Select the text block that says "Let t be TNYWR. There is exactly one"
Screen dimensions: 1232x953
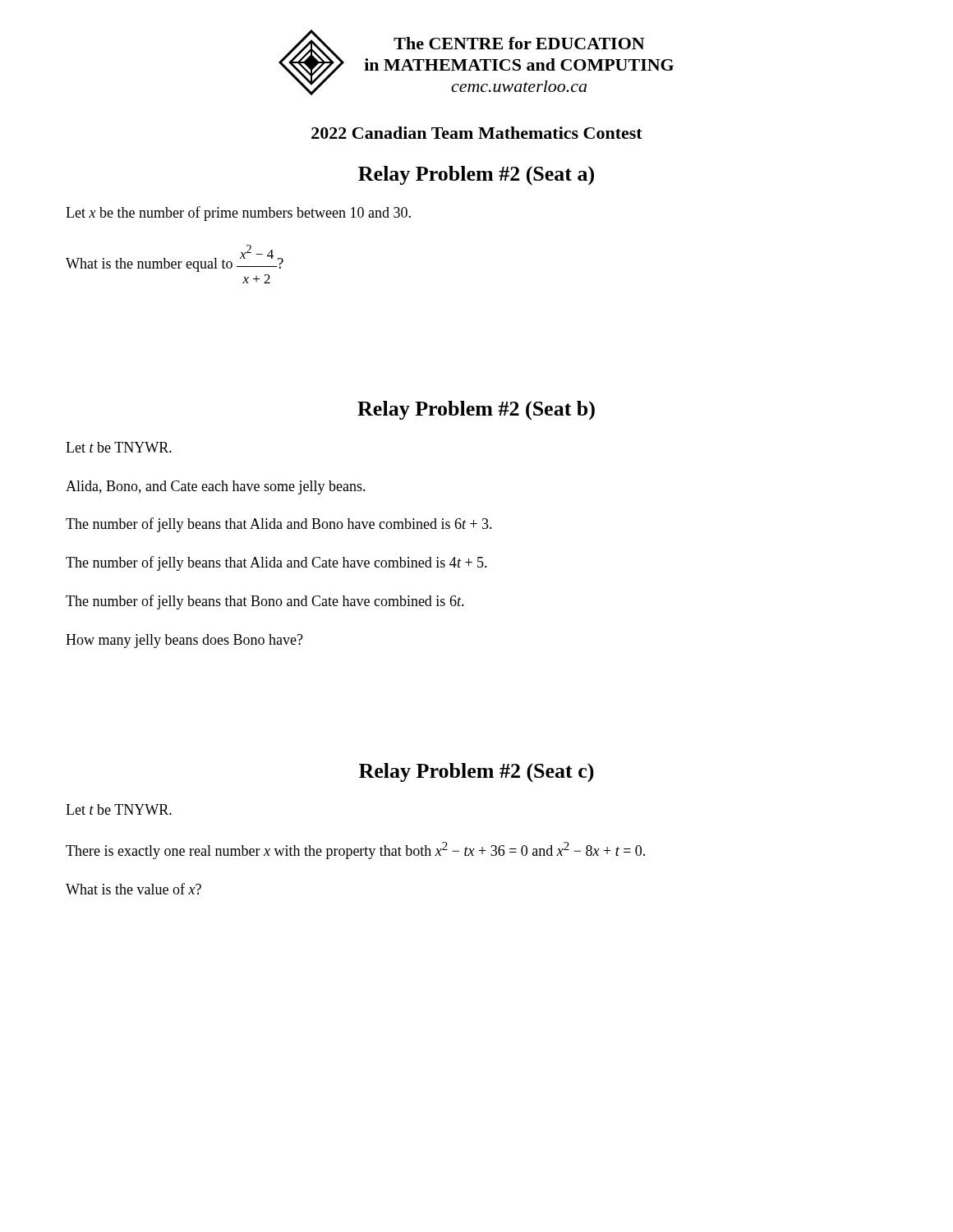pos(476,850)
